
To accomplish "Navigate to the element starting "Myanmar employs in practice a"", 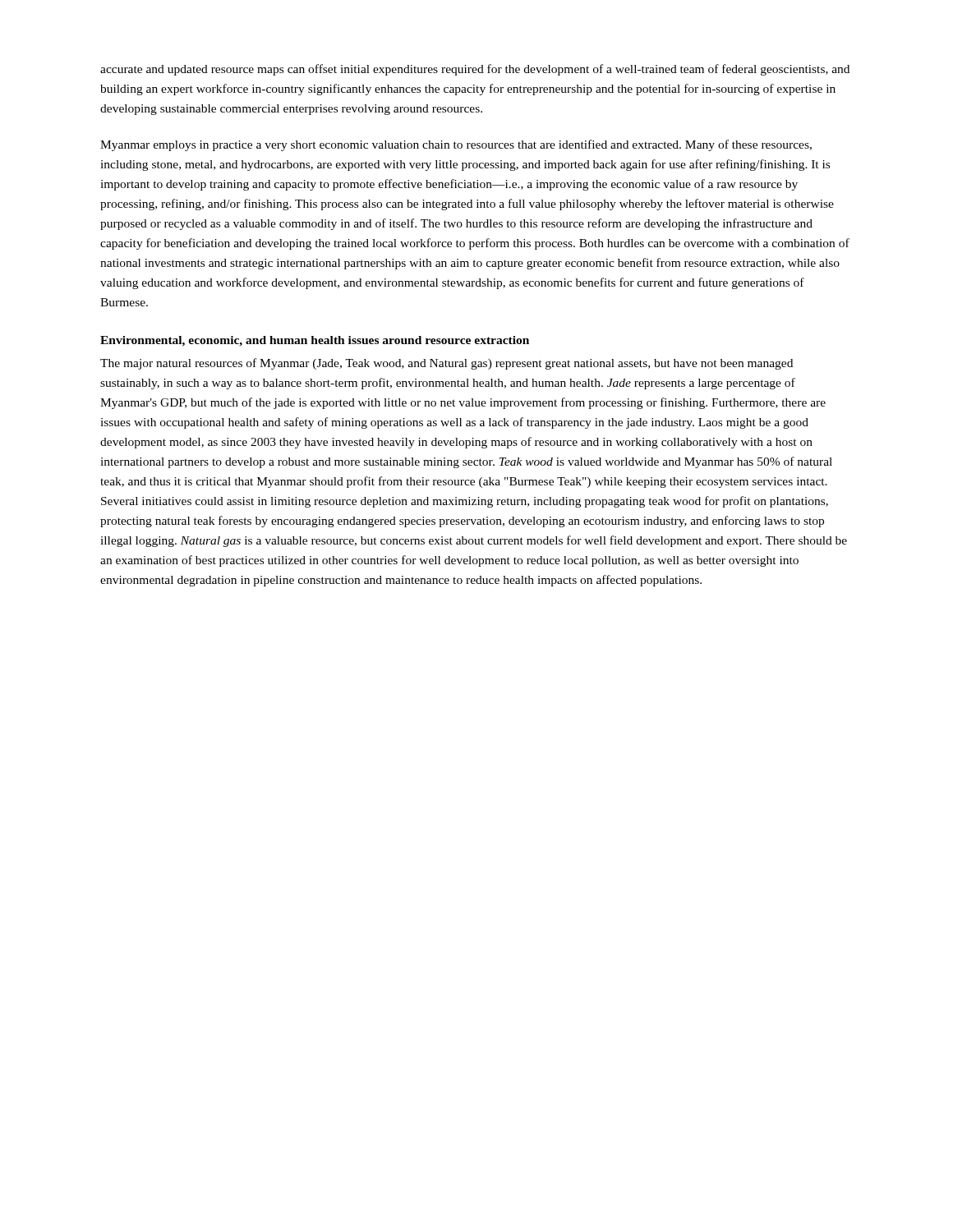I will [475, 223].
